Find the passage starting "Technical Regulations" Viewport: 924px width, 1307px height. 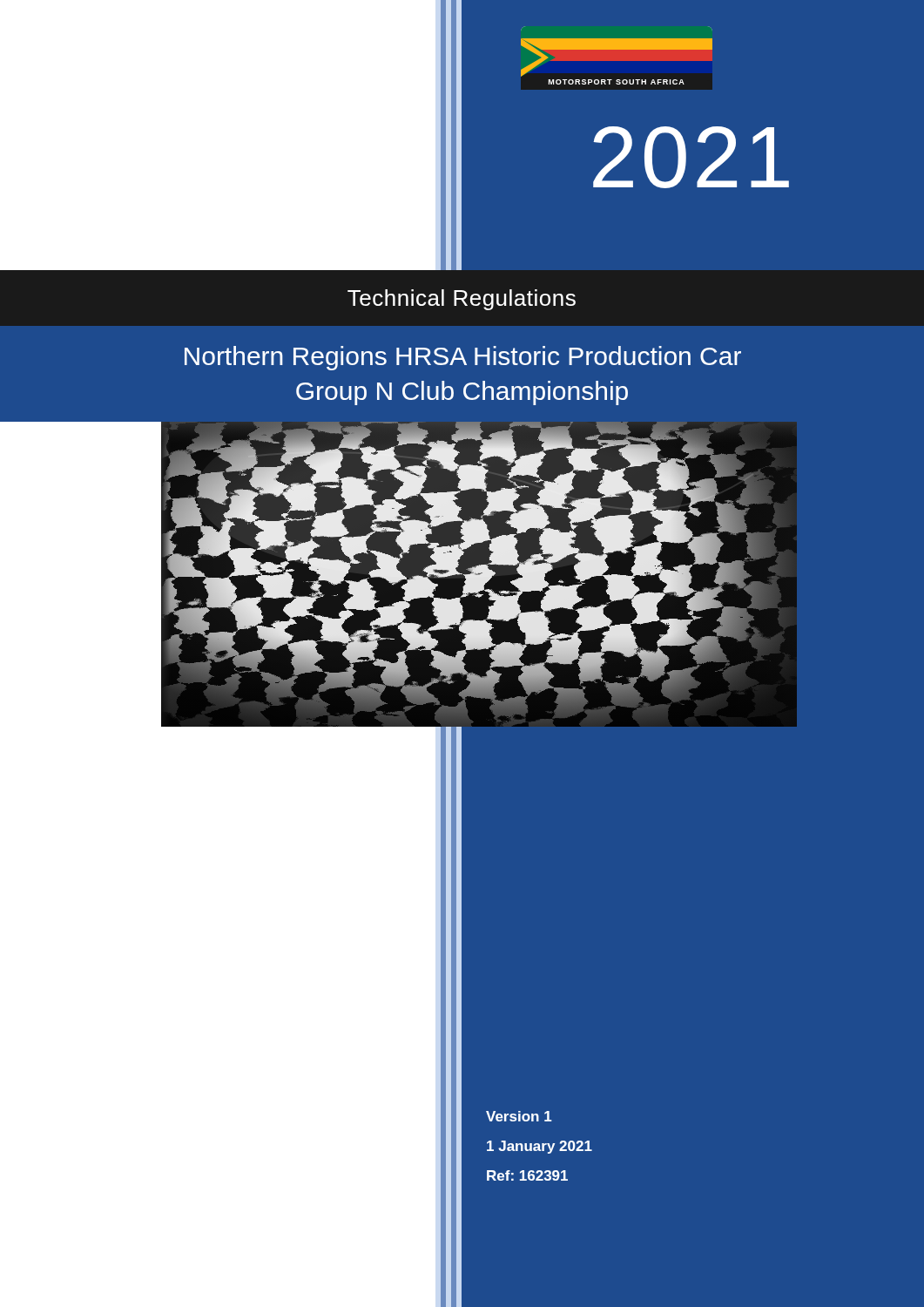point(462,298)
